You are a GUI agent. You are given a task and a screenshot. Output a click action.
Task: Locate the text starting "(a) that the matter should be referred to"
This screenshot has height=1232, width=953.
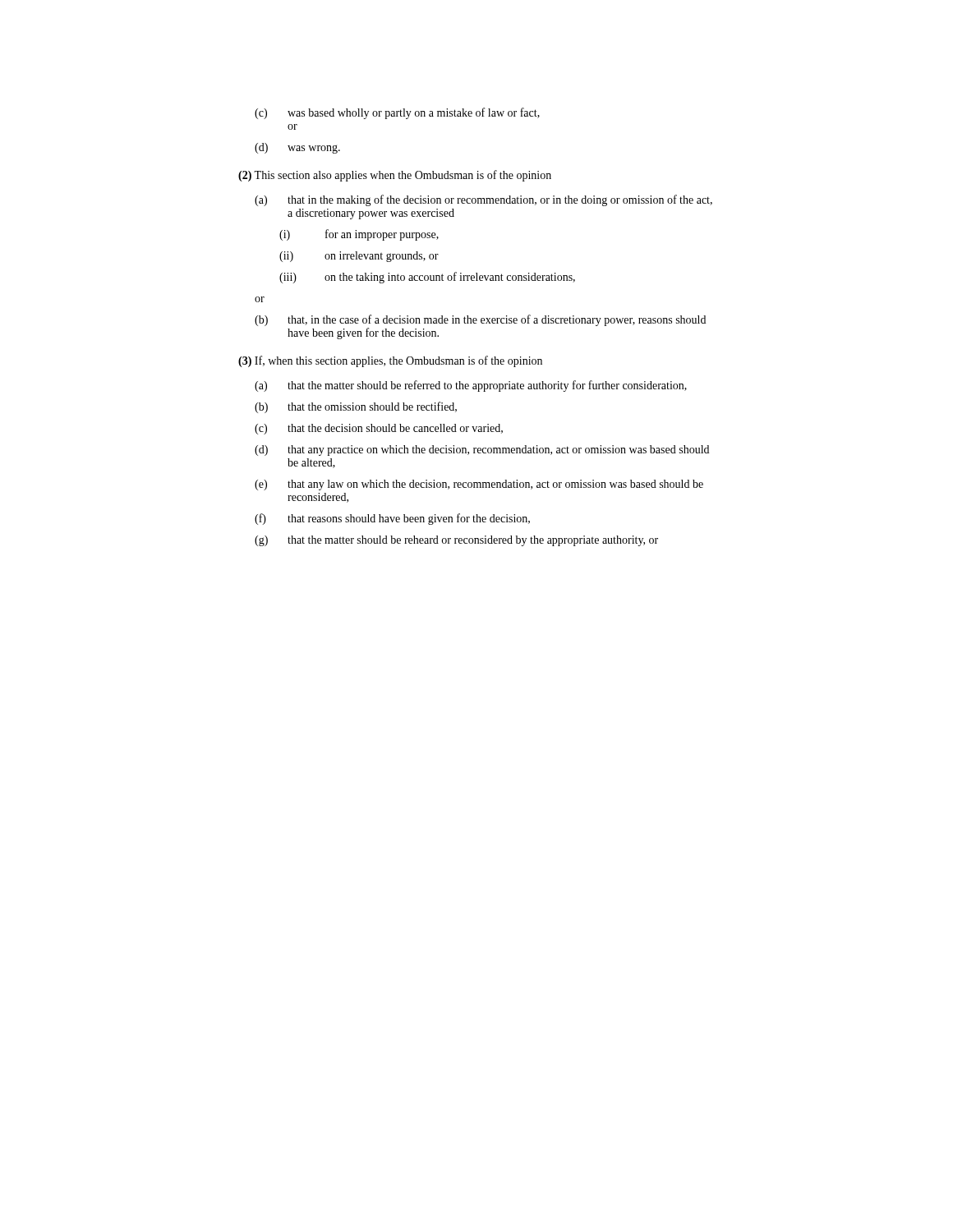(x=485, y=386)
